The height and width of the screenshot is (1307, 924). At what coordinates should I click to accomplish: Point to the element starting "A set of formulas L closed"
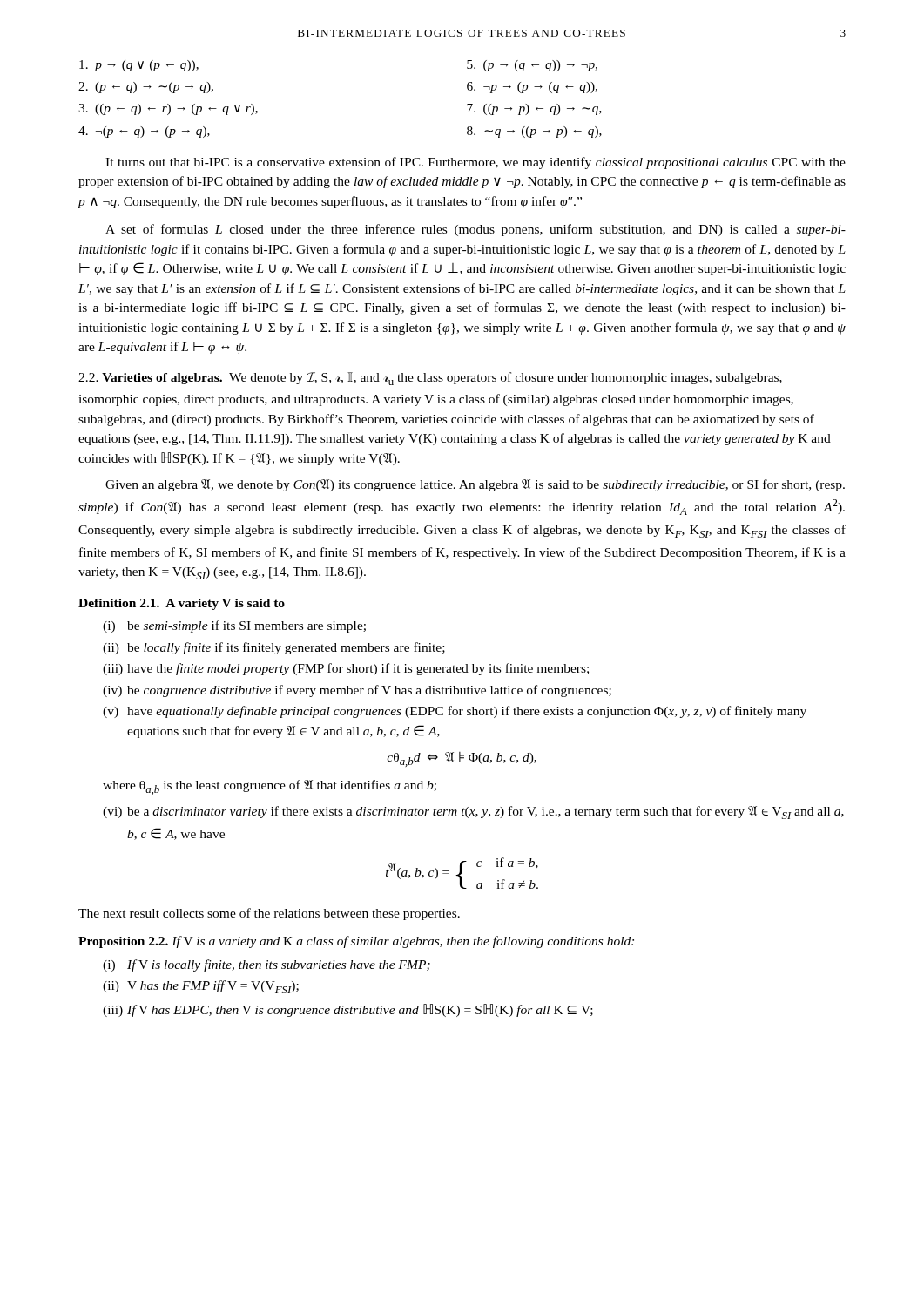tap(462, 288)
